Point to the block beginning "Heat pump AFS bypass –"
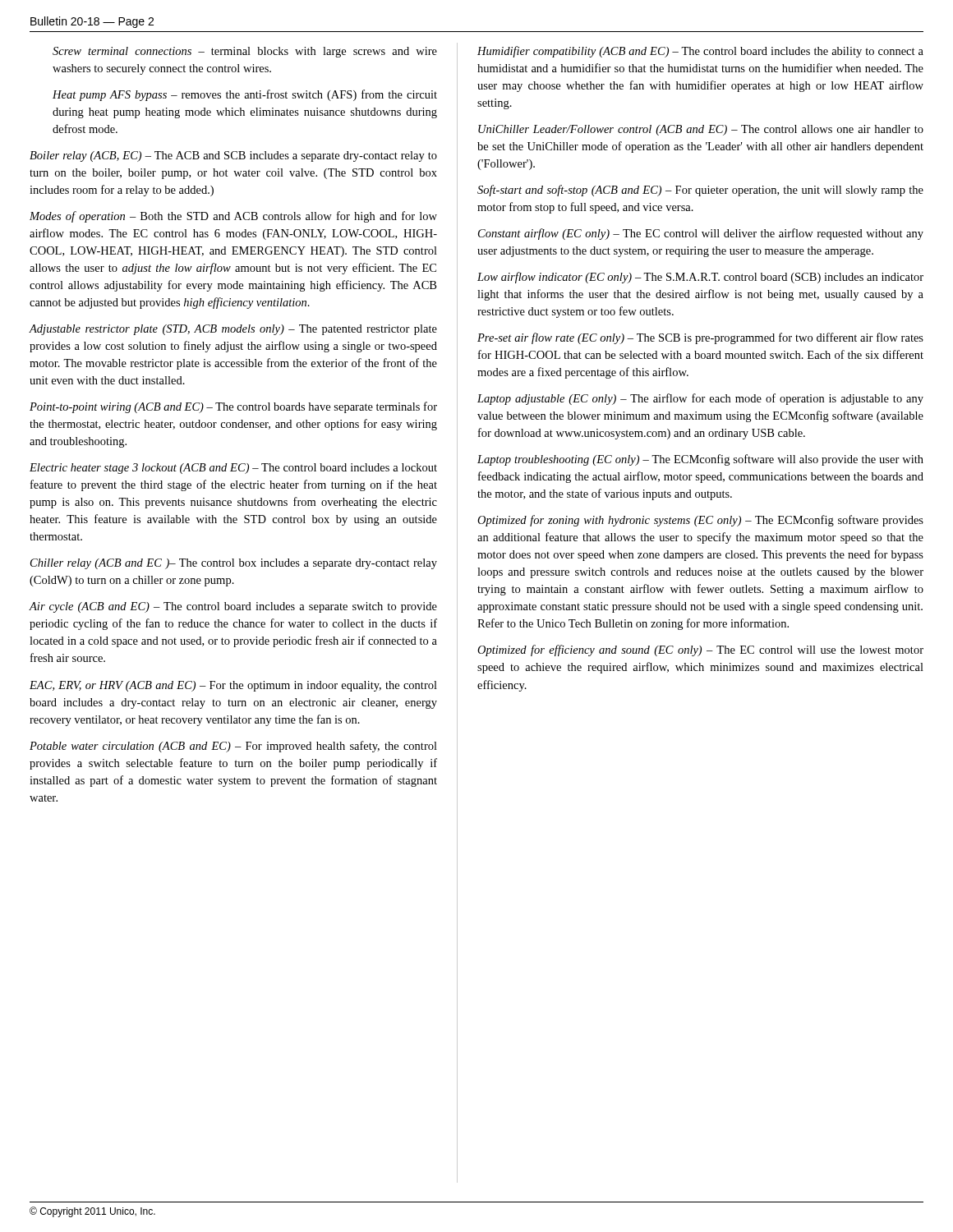Image resolution: width=953 pixels, height=1232 pixels. click(x=245, y=112)
